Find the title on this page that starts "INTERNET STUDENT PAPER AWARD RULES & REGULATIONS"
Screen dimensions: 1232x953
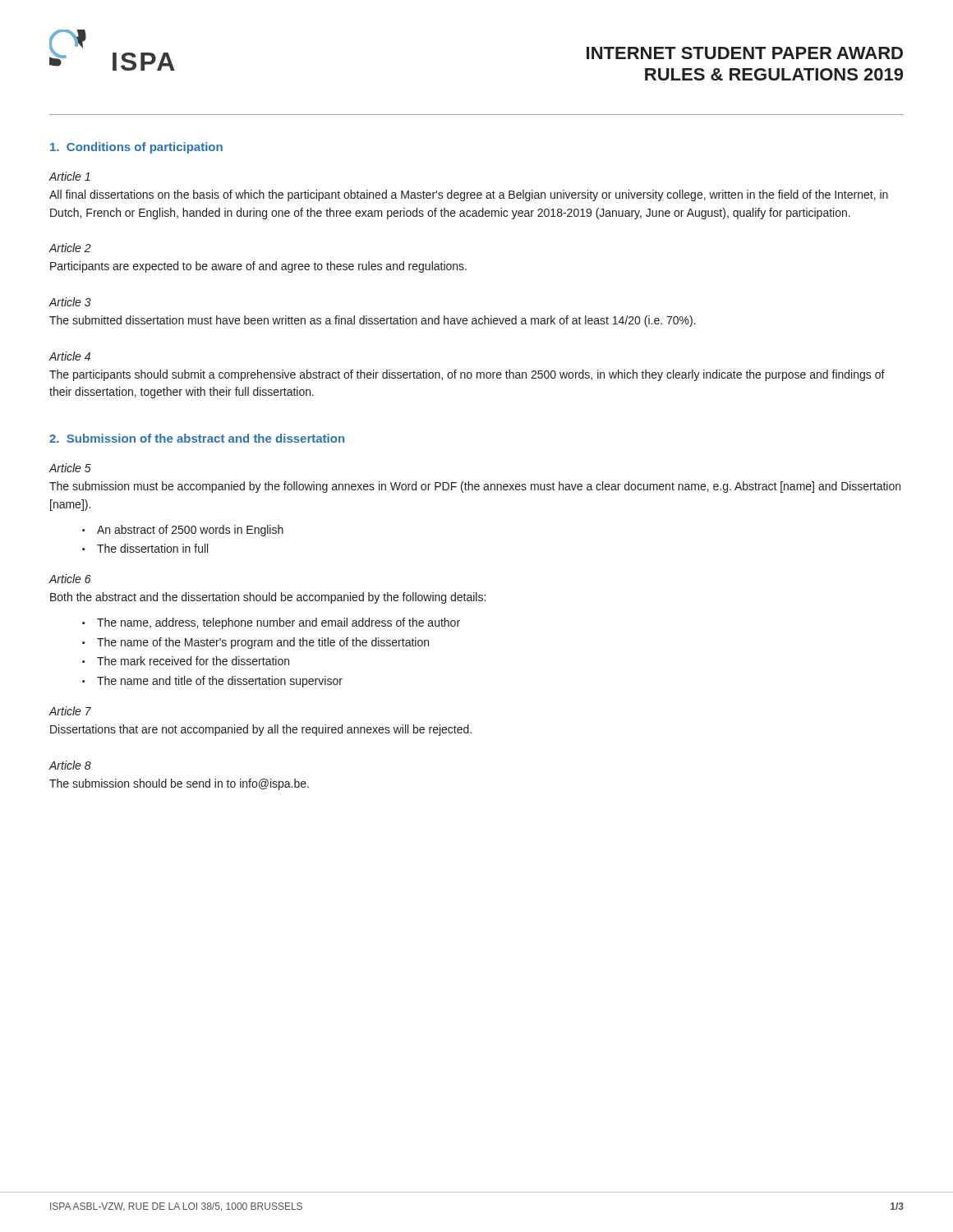tap(745, 53)
